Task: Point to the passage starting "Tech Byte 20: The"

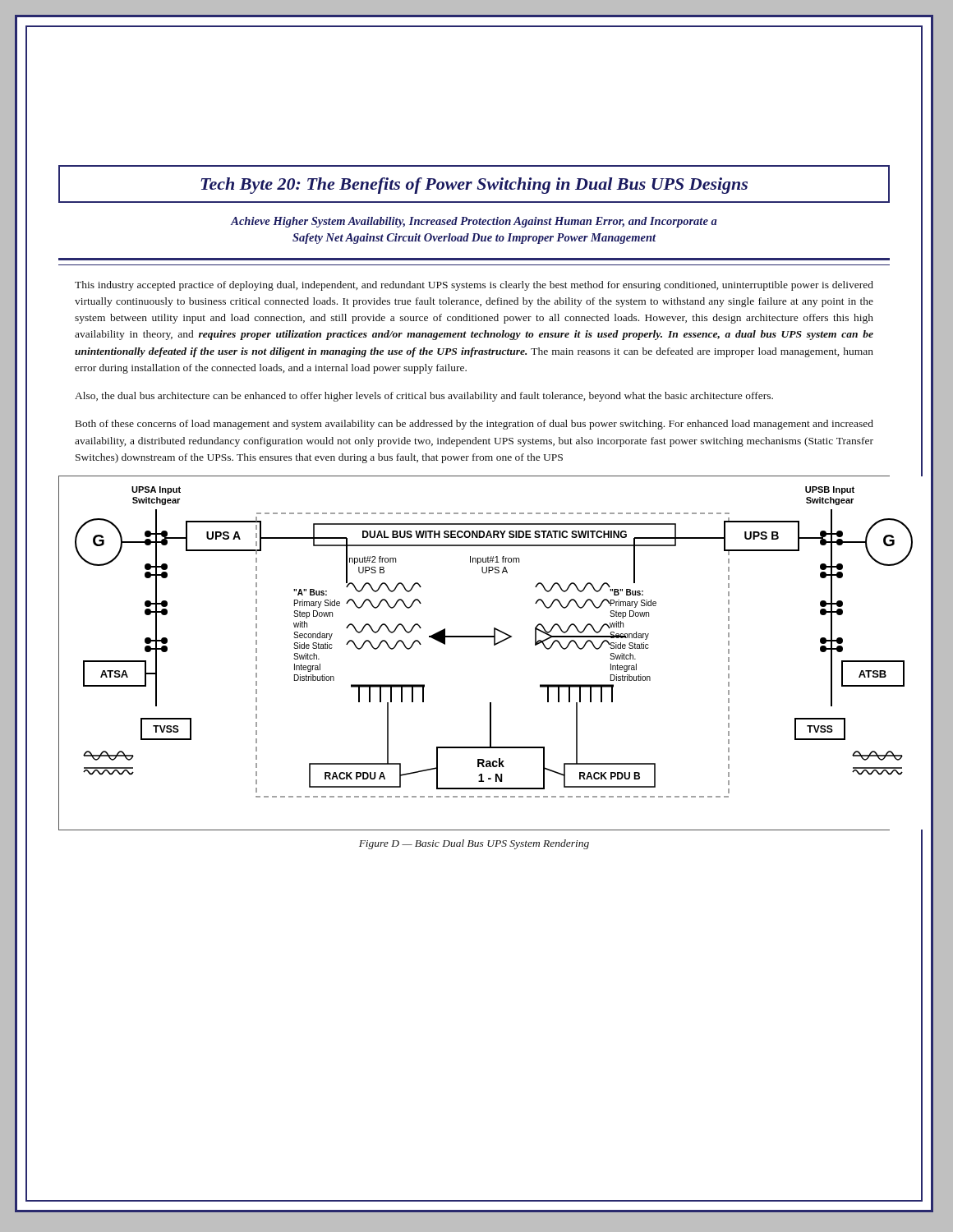Action: point(474,184)
